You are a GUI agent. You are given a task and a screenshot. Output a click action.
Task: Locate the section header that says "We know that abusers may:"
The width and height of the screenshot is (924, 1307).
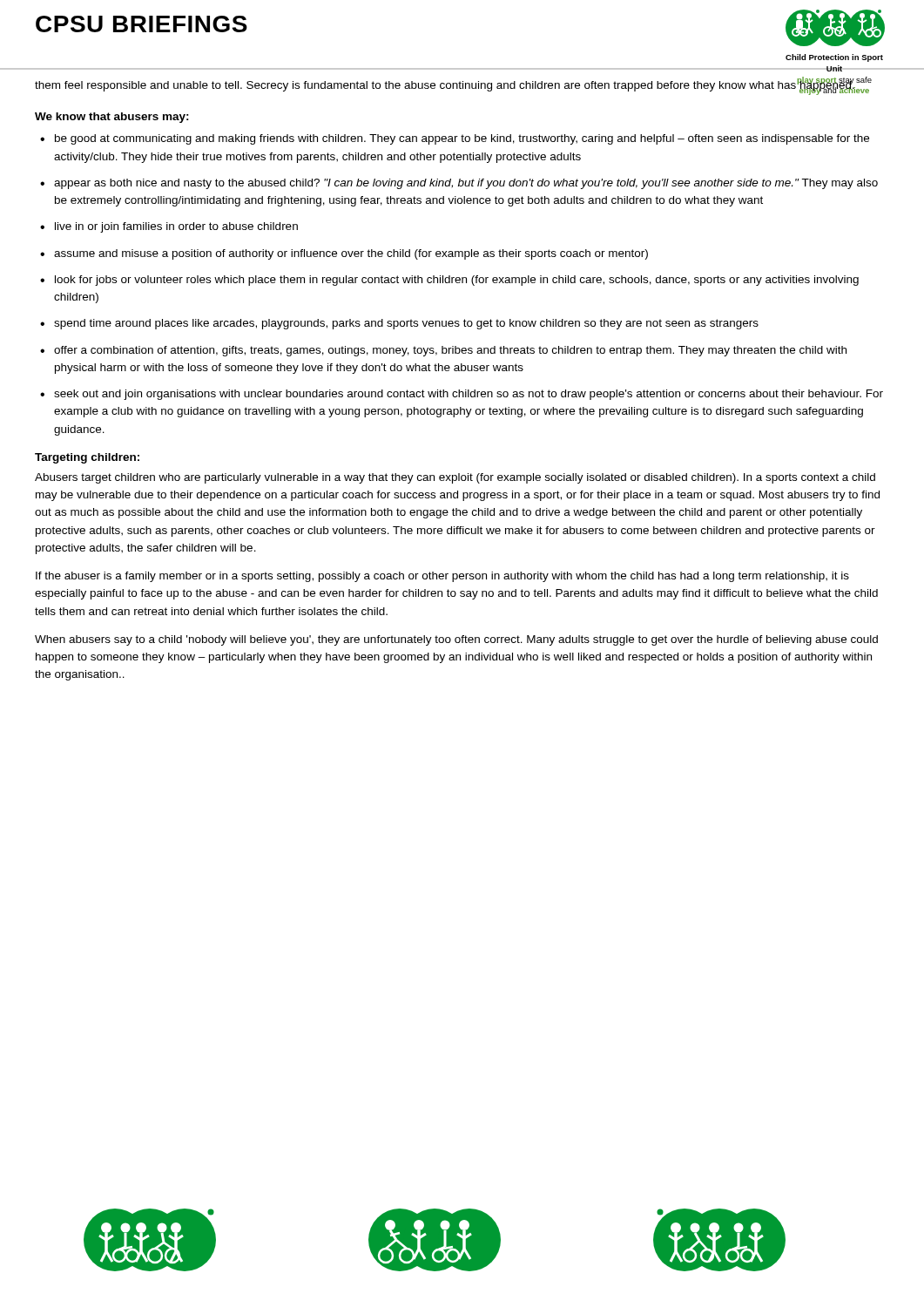click(112, 117)
